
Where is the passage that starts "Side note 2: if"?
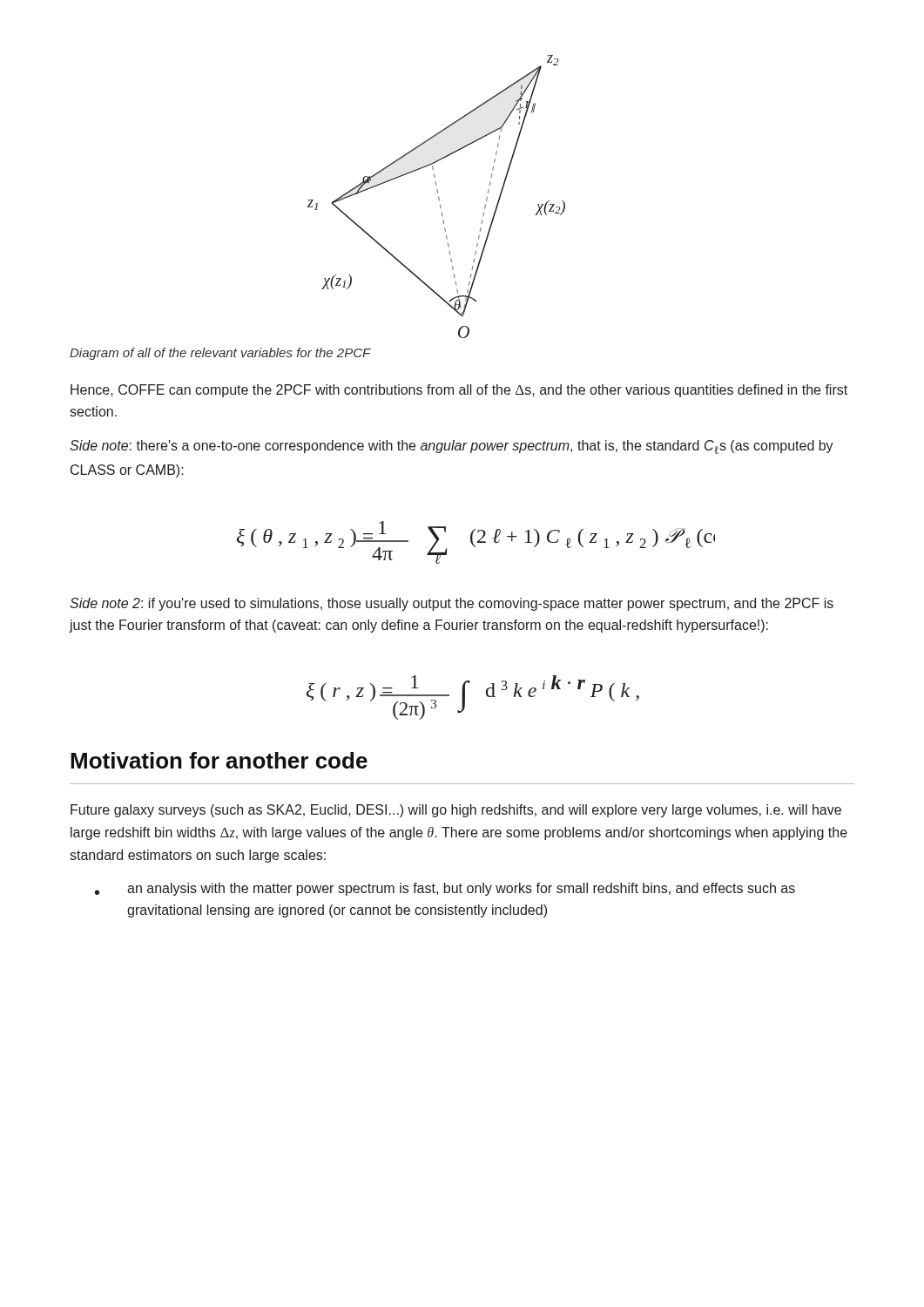(x=452, y=614)
